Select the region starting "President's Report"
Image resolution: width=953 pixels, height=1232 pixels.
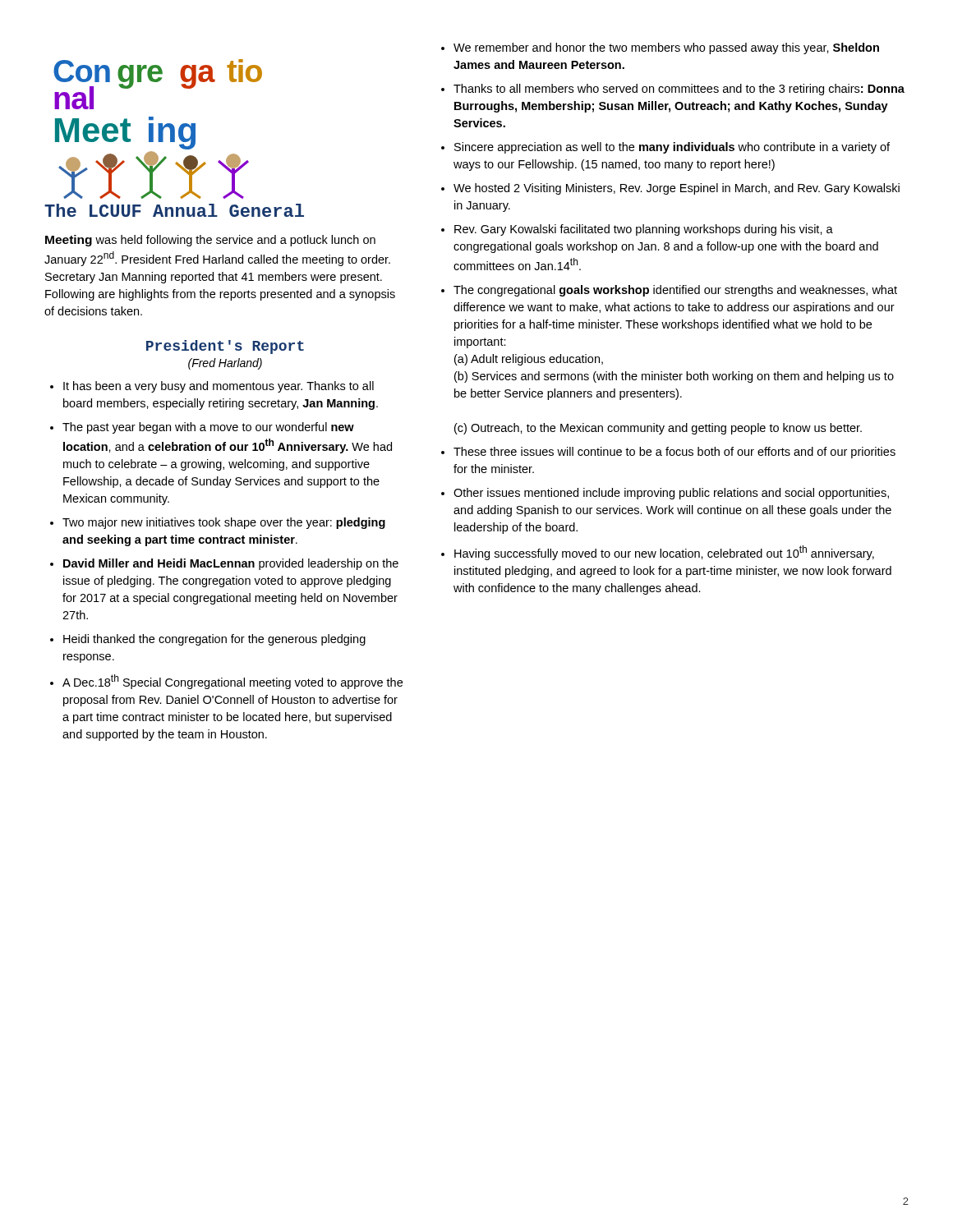225,347
